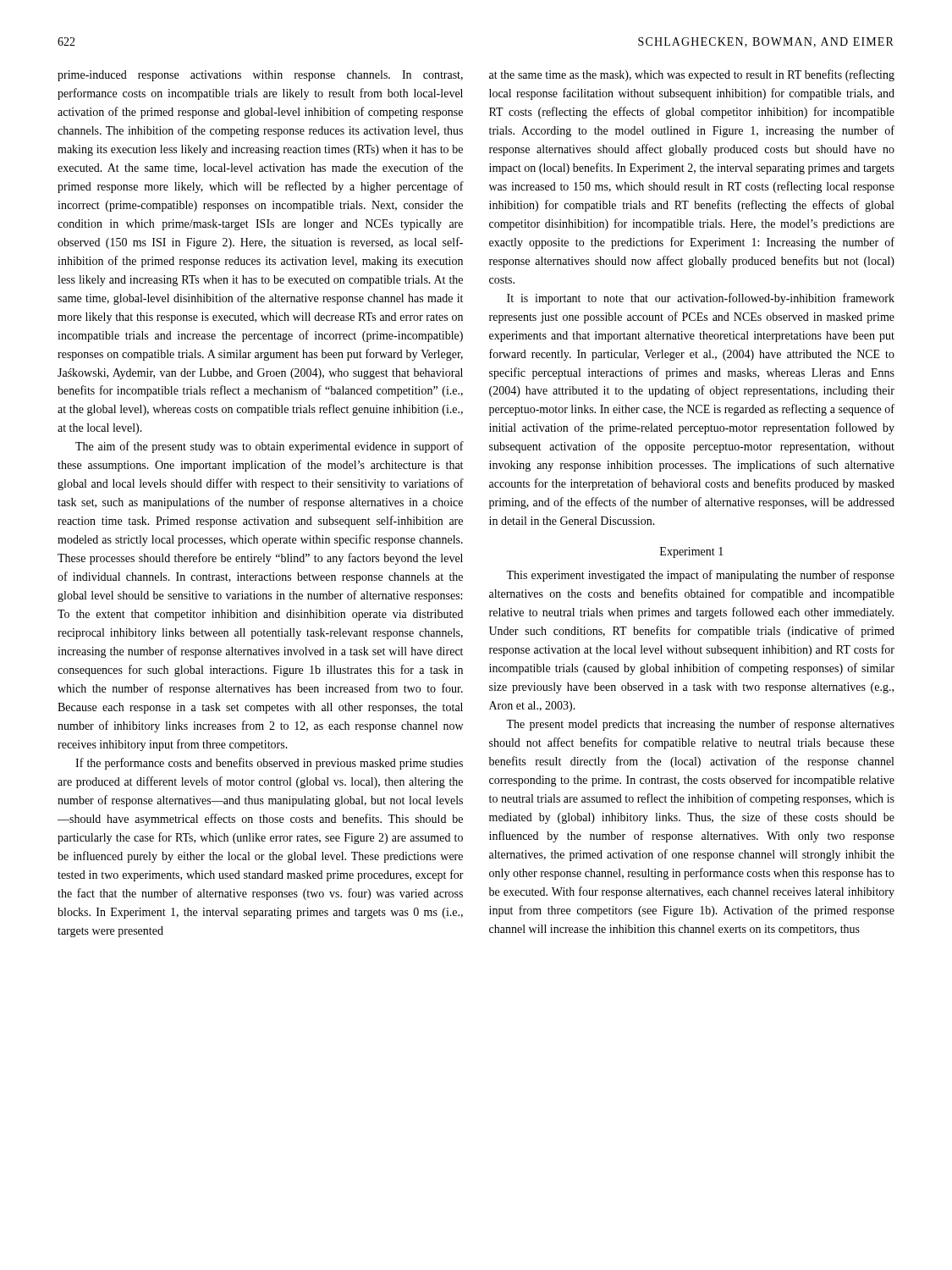
Task: Click on the text starting "The present model predicts that increasing"
Action: (692, 827)
